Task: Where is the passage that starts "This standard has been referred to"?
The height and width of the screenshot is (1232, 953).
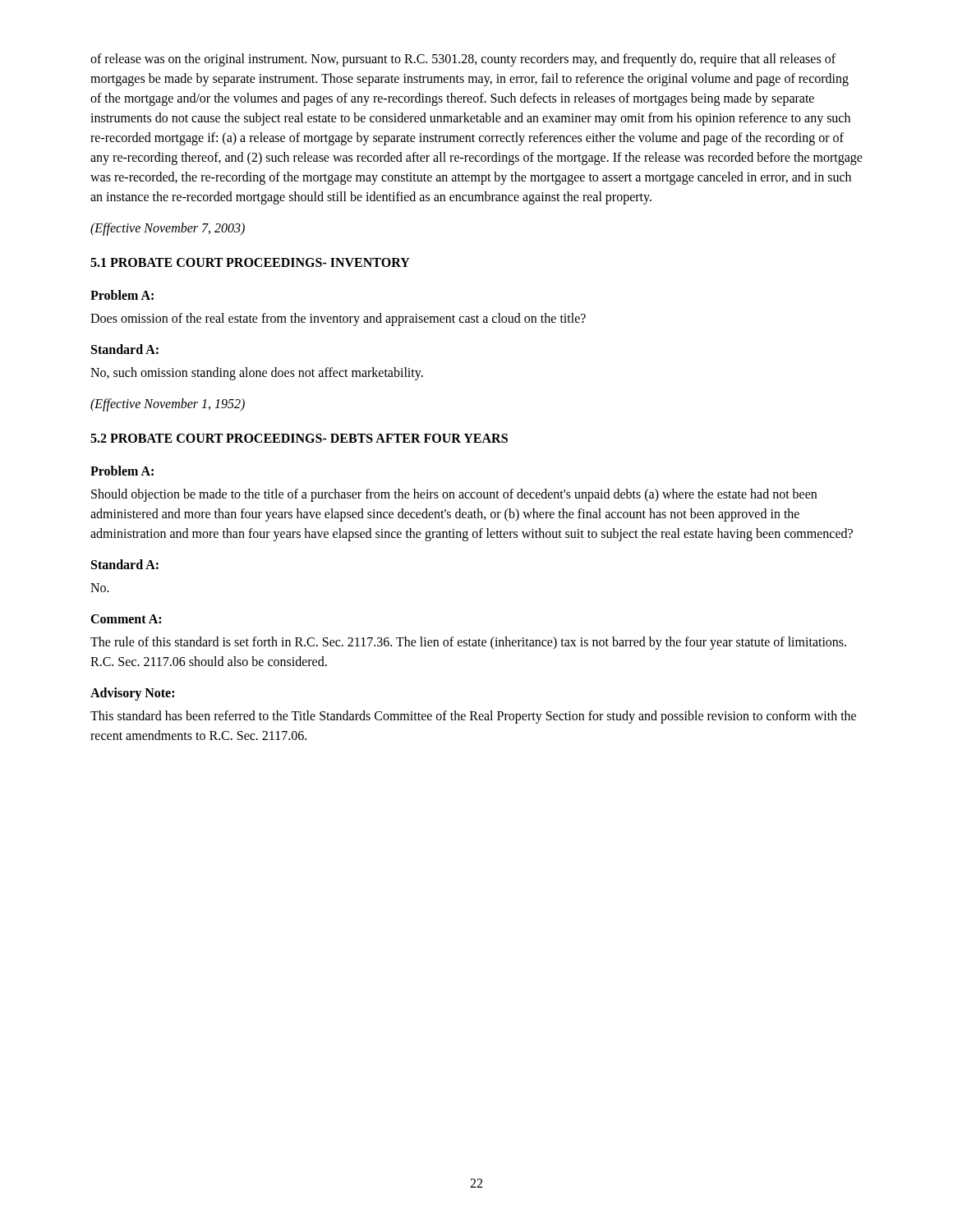Action: tap(476, 726)
